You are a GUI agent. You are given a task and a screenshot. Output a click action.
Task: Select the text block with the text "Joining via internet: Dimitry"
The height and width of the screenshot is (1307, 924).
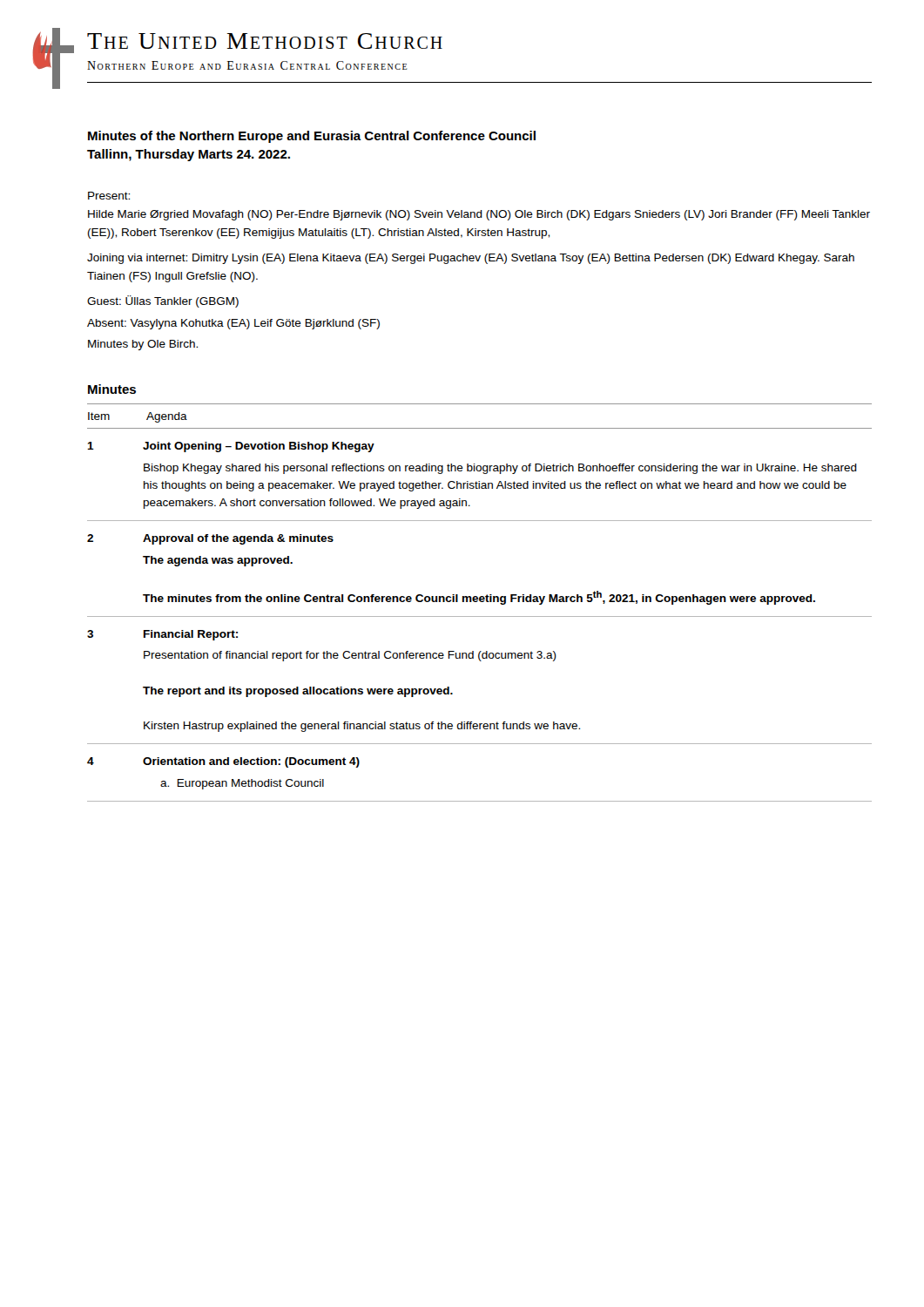click(471, 266)
